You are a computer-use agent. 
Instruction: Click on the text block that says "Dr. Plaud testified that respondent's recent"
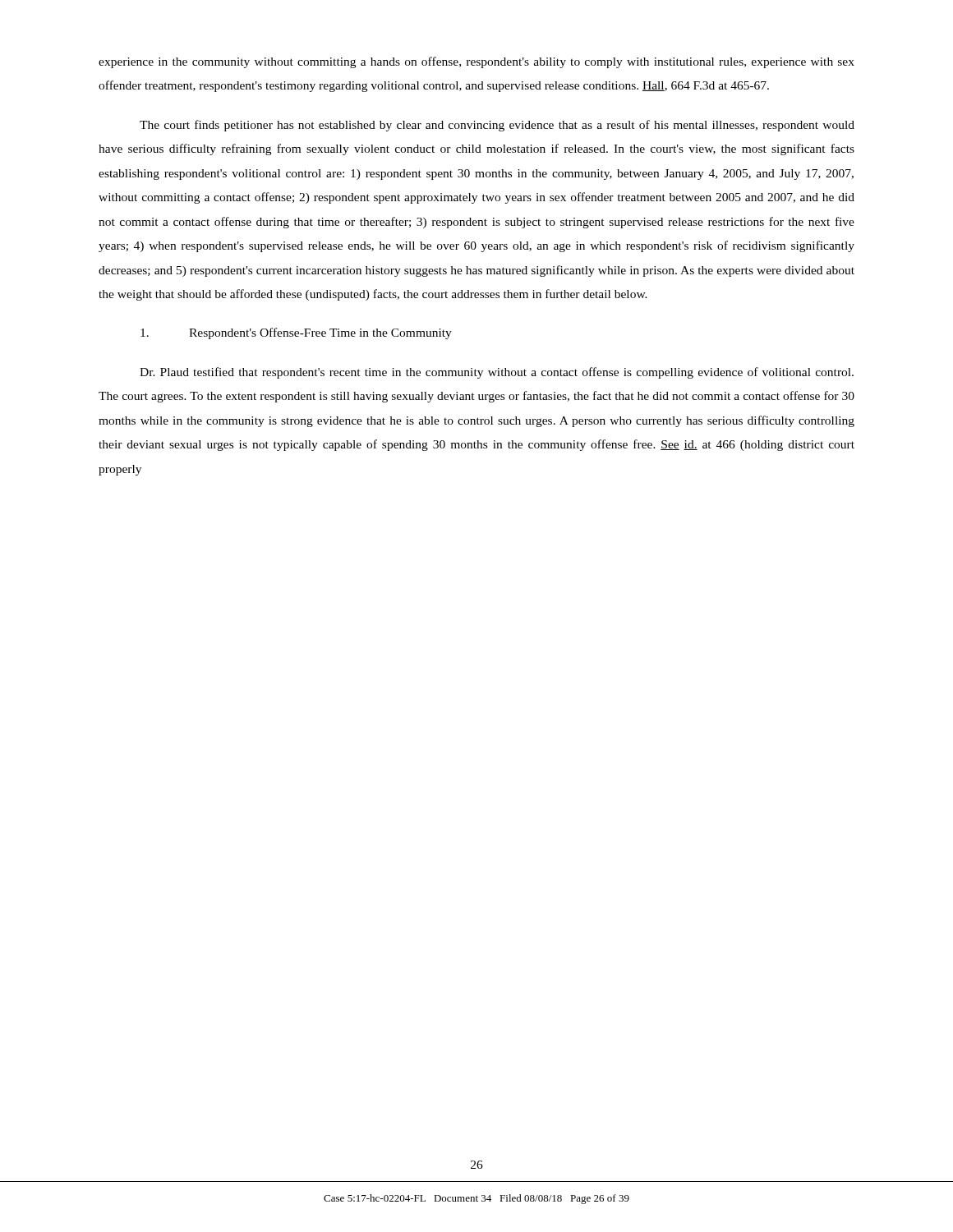(476, 420)
